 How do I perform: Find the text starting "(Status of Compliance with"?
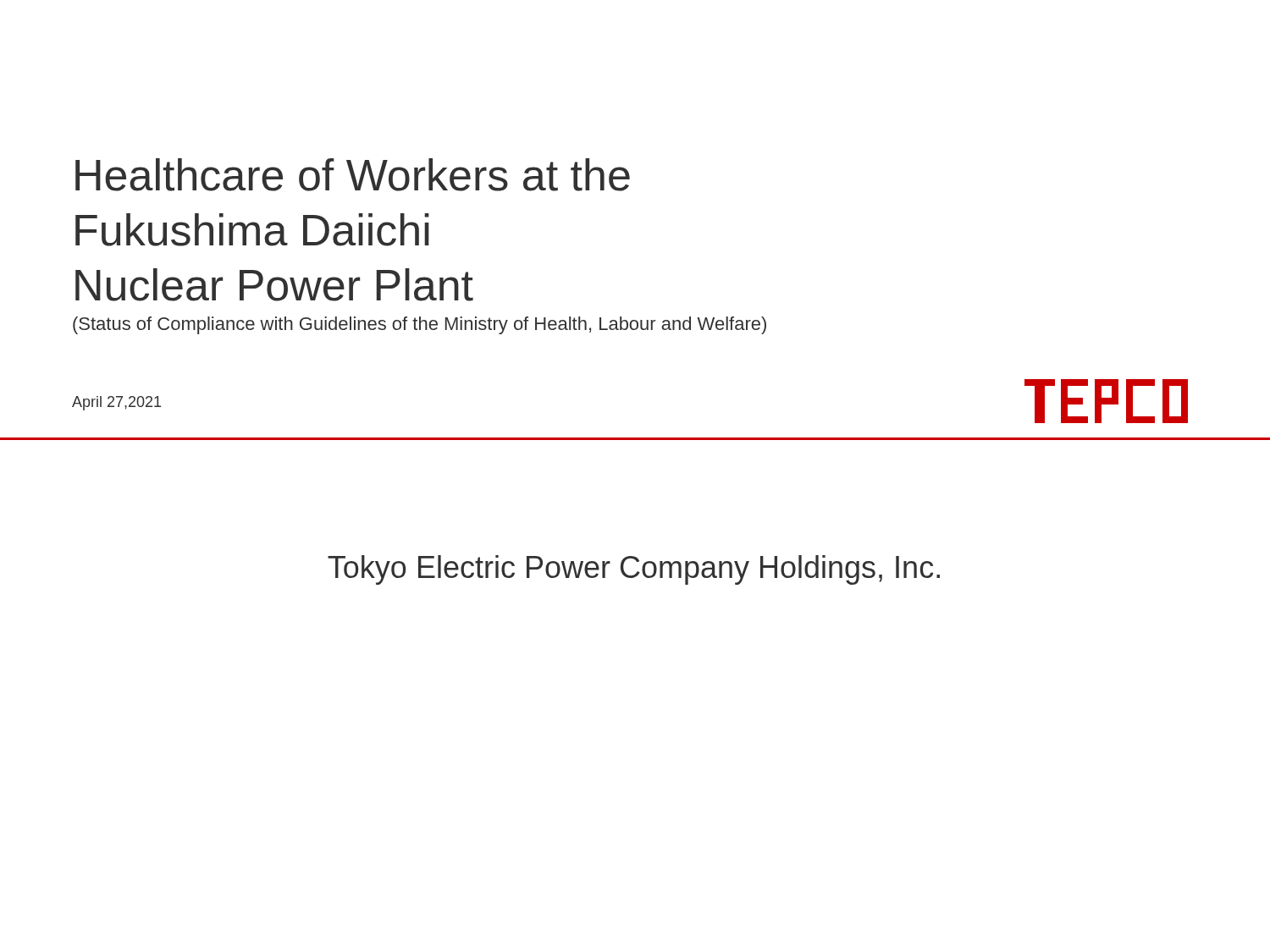point(420,324)
